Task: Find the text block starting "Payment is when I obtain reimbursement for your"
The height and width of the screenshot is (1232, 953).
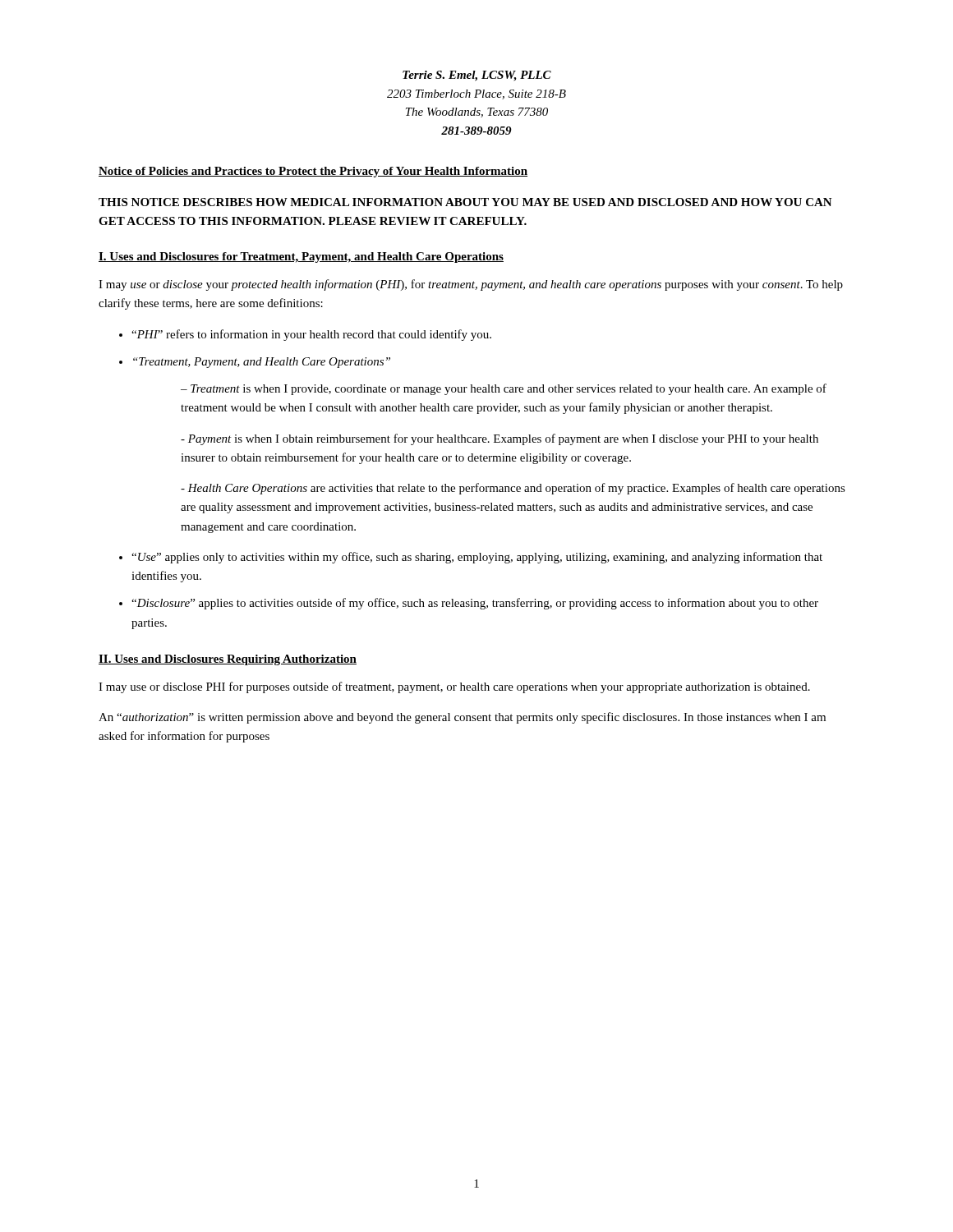Action: pos(500,448)
